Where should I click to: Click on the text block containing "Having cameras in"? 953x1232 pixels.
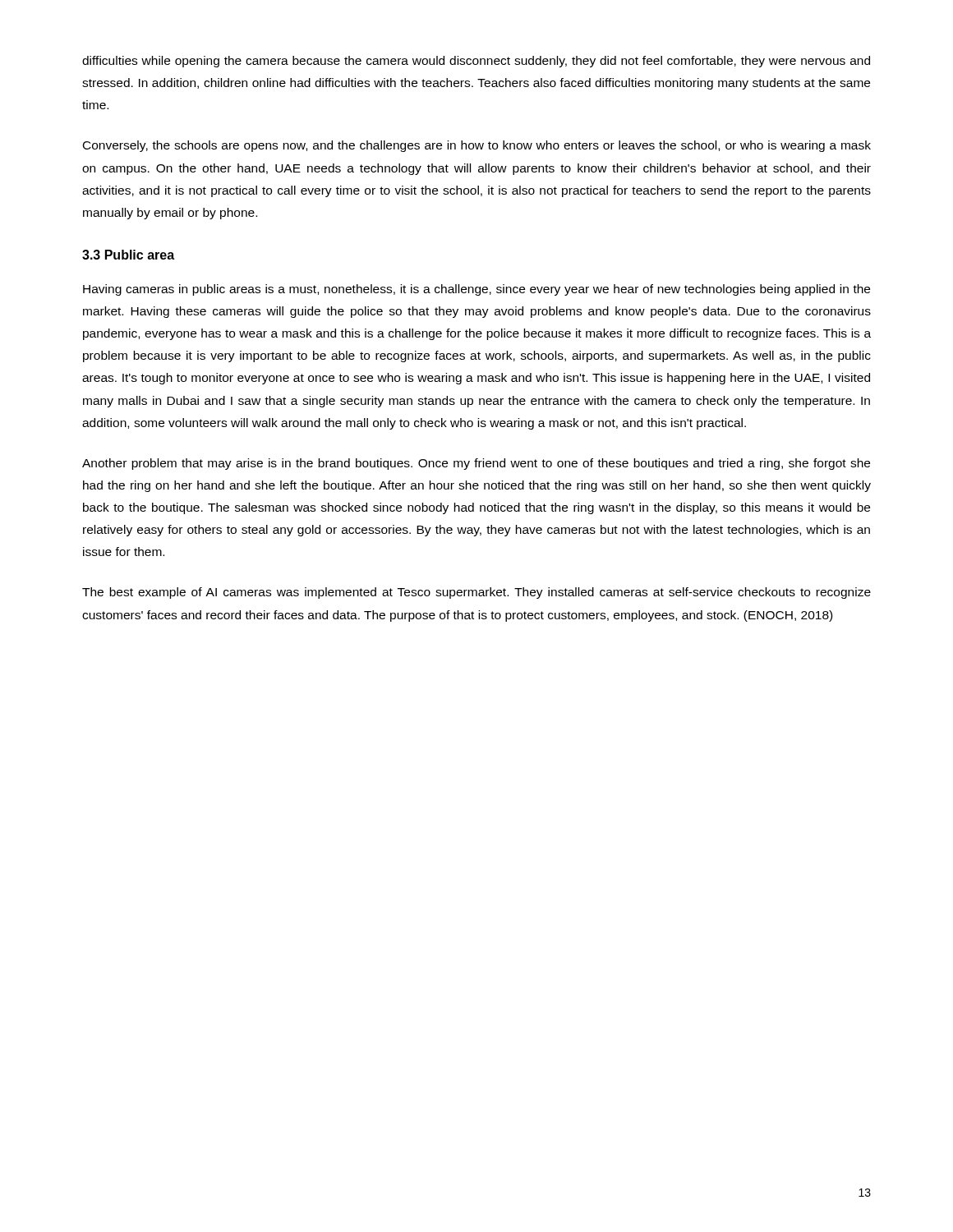[476, 355]
